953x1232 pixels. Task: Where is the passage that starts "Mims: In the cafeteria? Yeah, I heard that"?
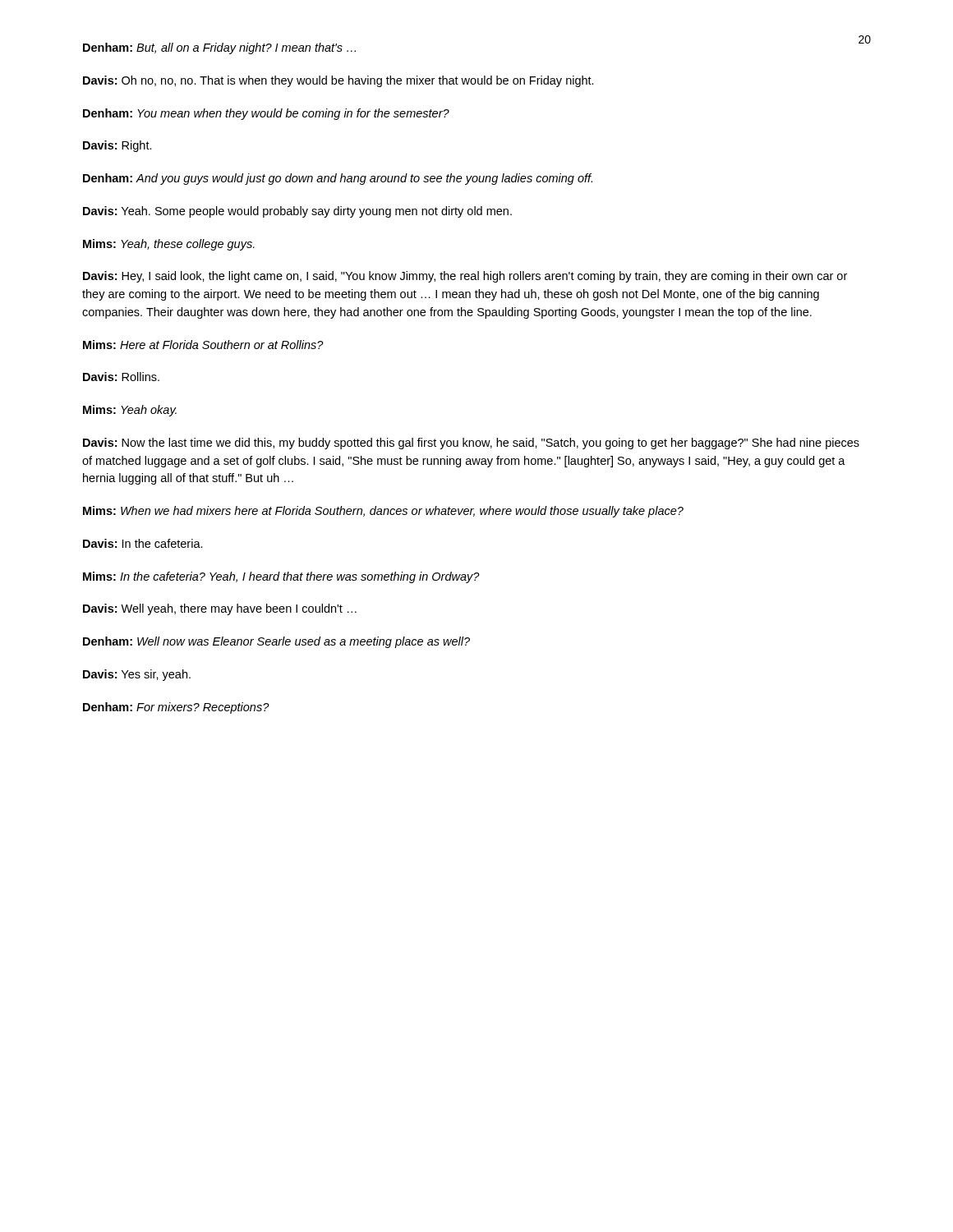tap(281, 576)
